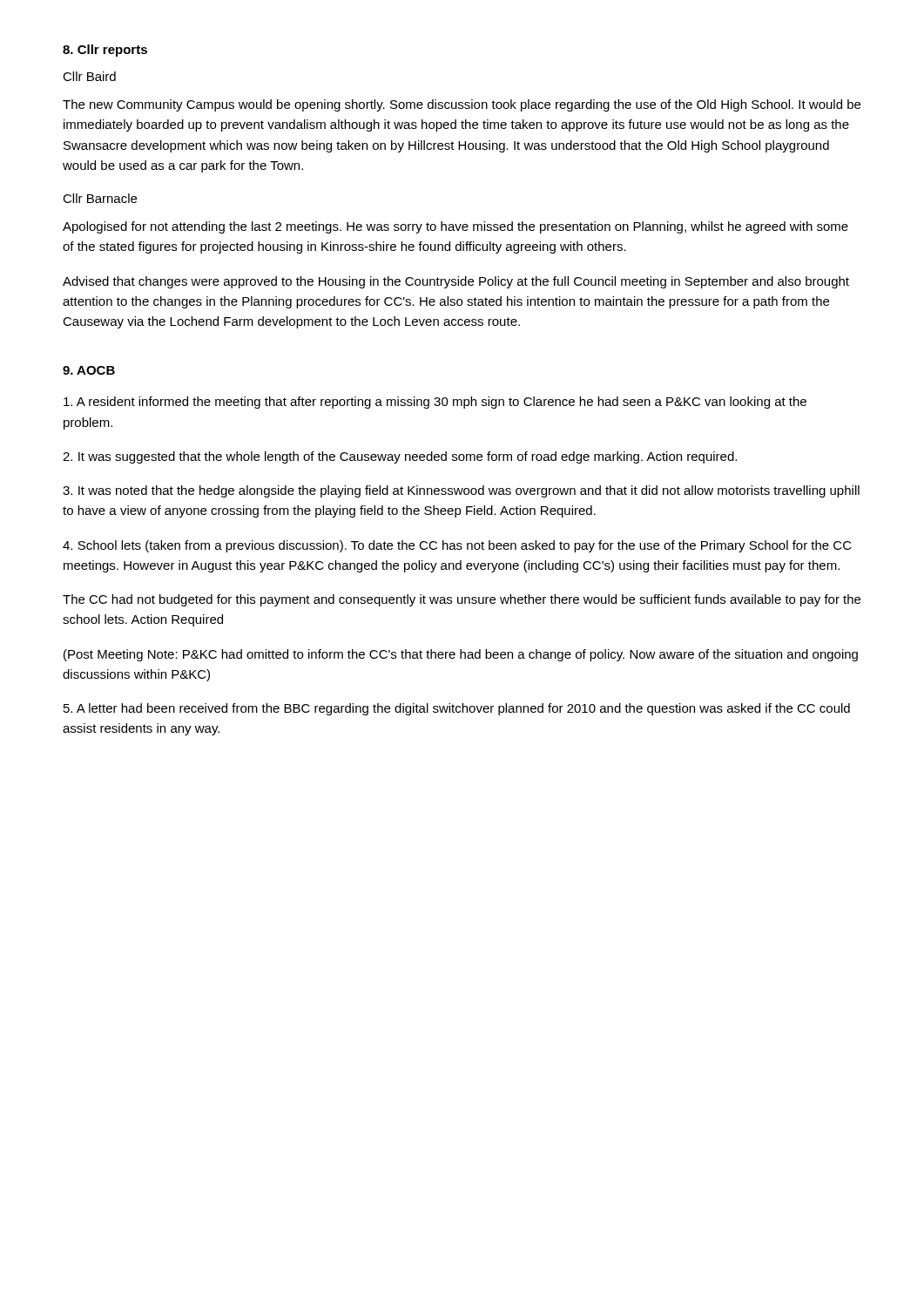Find the passage starting "A resident informed the meeting"

pyautogui.click(x=435, y=412)
